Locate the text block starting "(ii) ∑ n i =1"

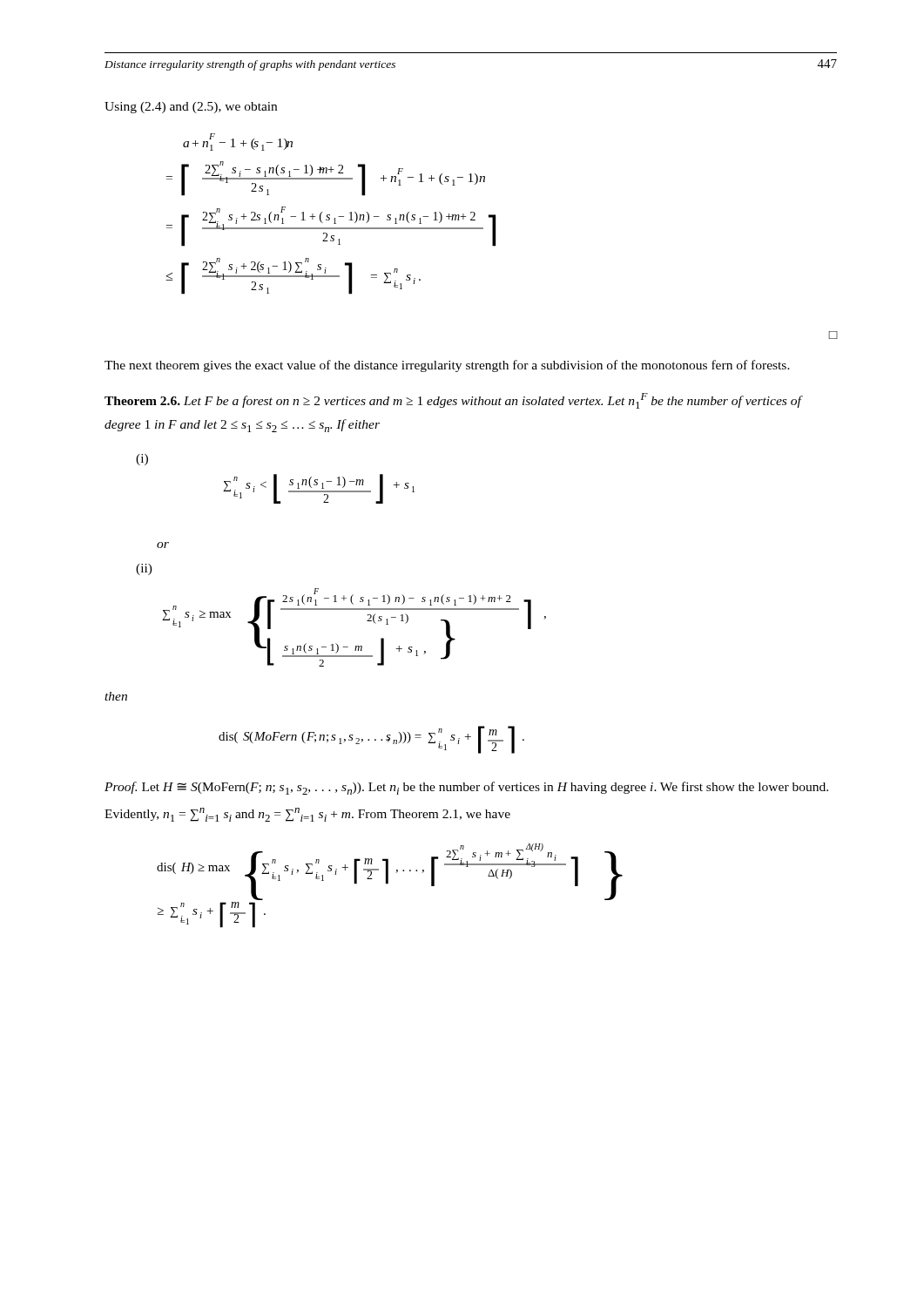pyautogui.click(x=486, y=617)
